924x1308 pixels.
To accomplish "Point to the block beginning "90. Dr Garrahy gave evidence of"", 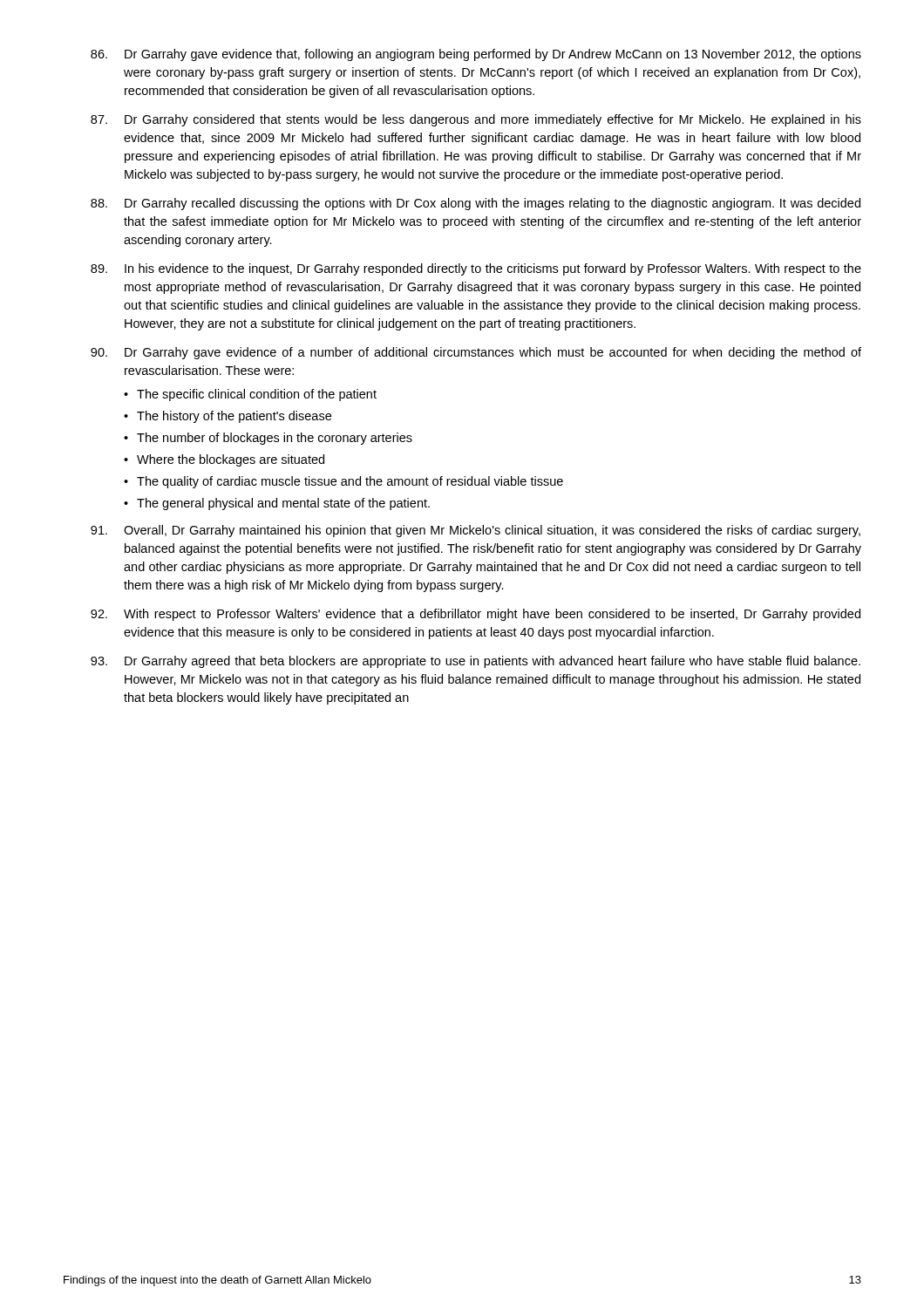I will point(476,353).
